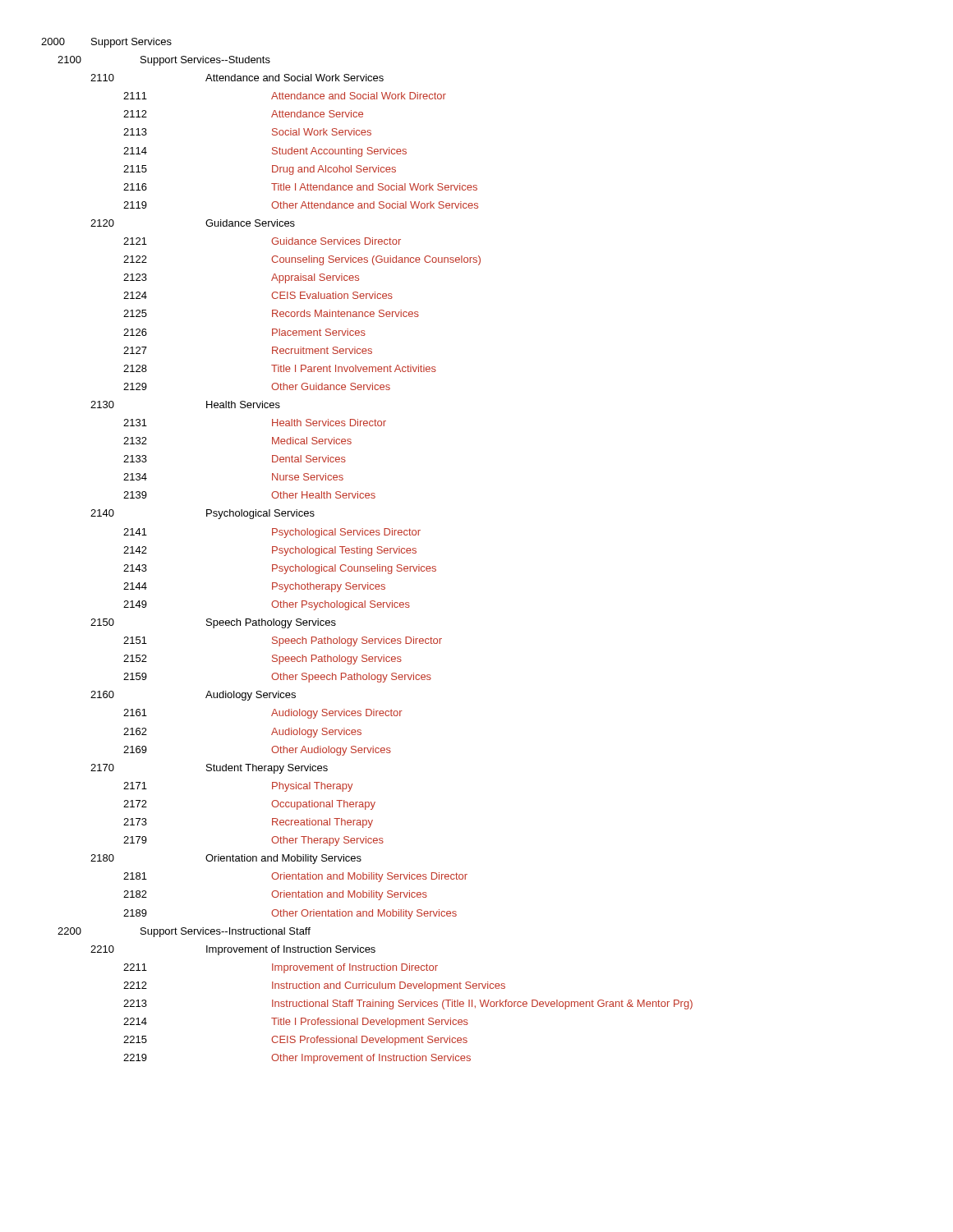This screenshot has height=1232, width=953.
Task: Navigate to the text block starting "2111 Attendance and Social Work"
Action: click(x=285, y=96)
